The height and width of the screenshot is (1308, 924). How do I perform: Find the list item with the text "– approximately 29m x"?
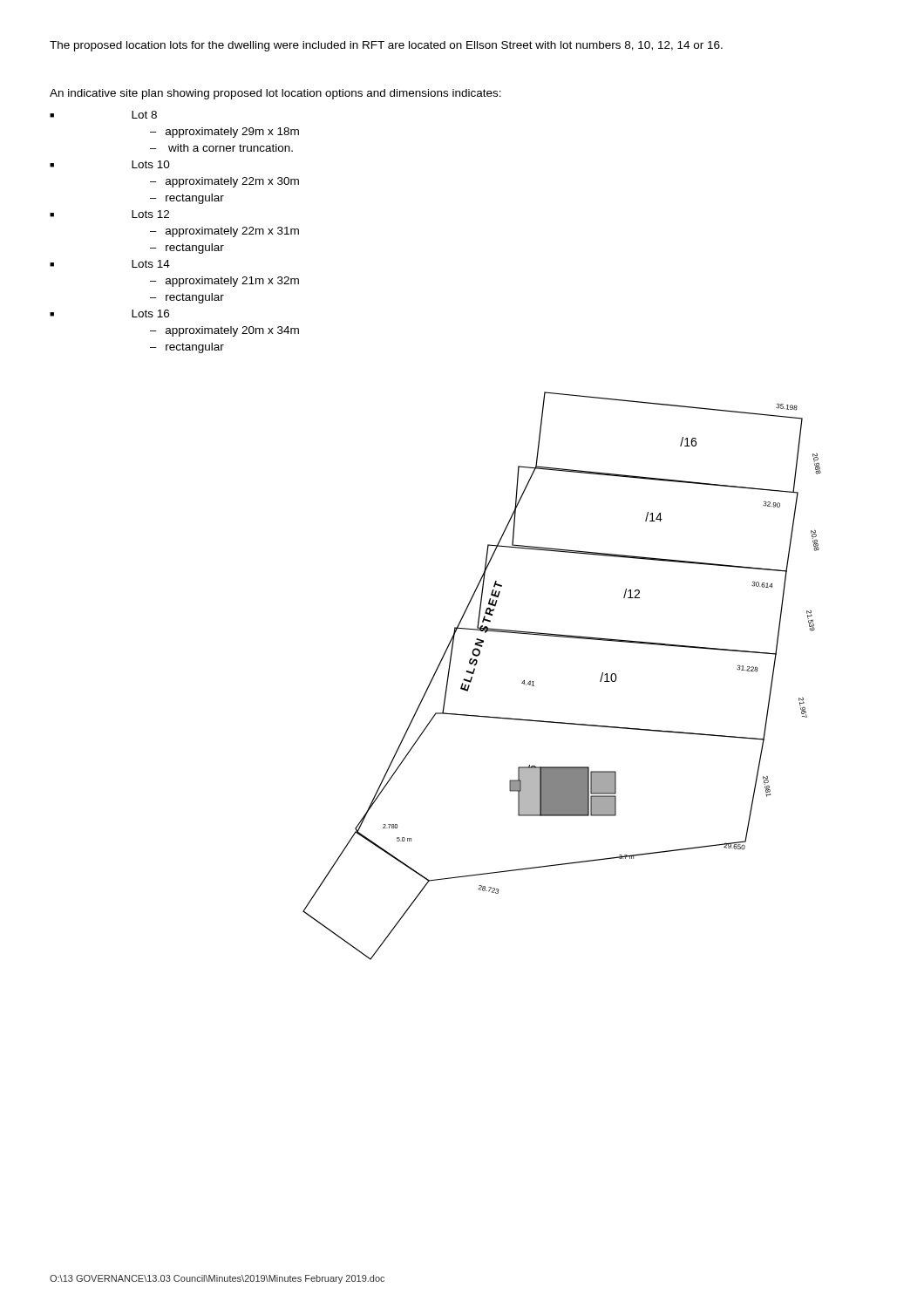(225, 132)
